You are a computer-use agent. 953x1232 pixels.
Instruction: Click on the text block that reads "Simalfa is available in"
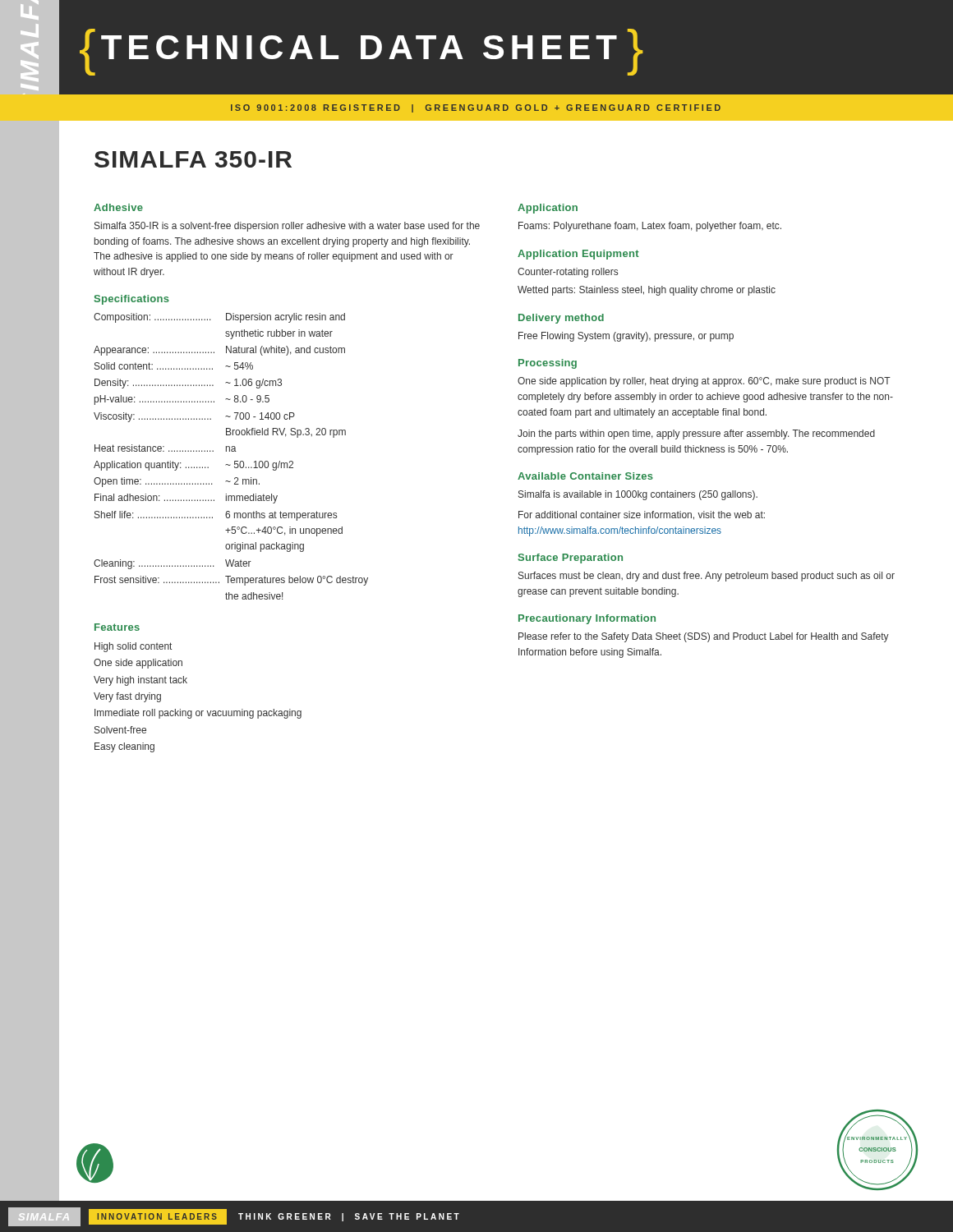coord(638,495)
